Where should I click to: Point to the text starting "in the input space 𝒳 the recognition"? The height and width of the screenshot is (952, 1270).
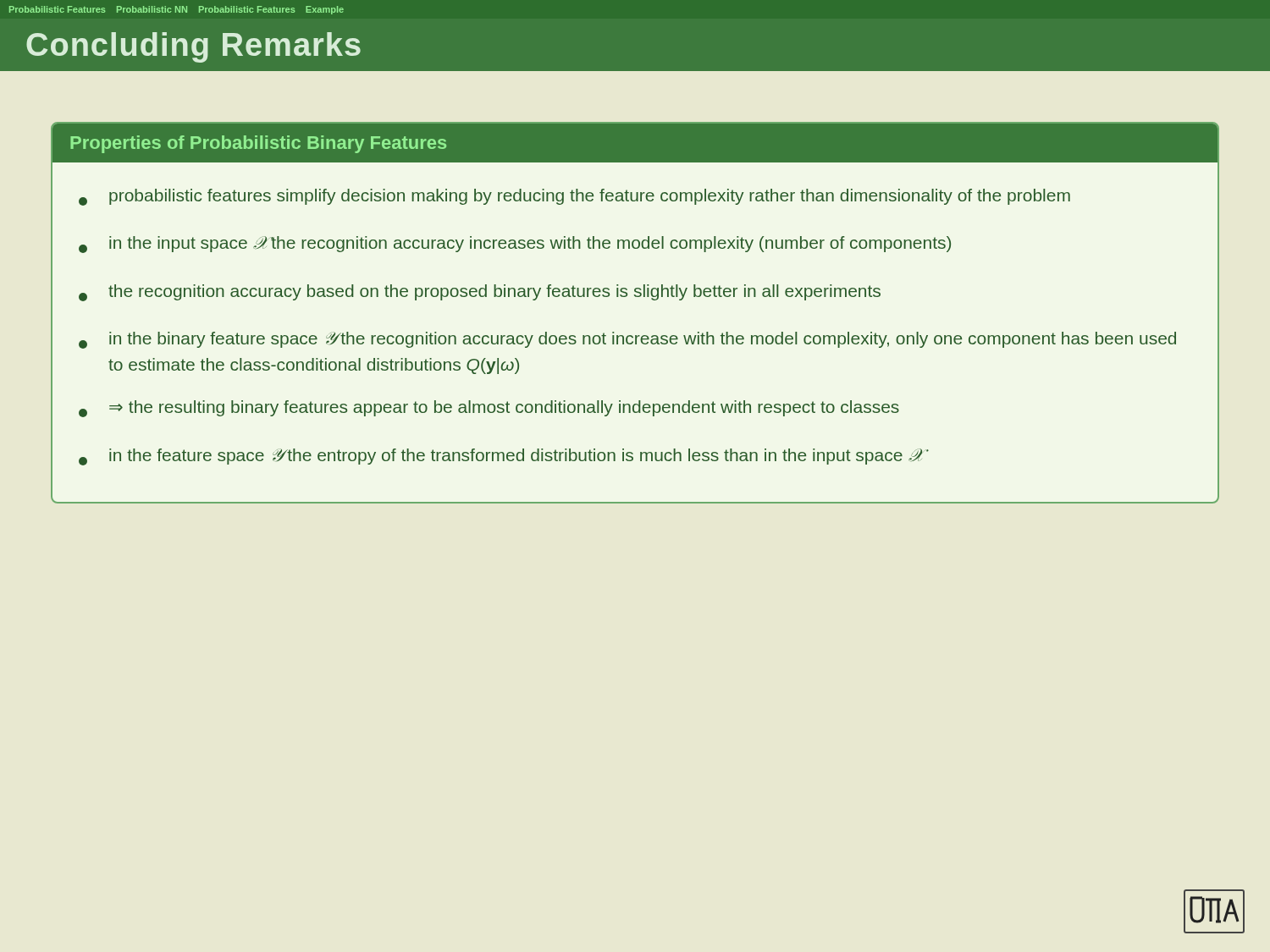click(x=515, y=246)
